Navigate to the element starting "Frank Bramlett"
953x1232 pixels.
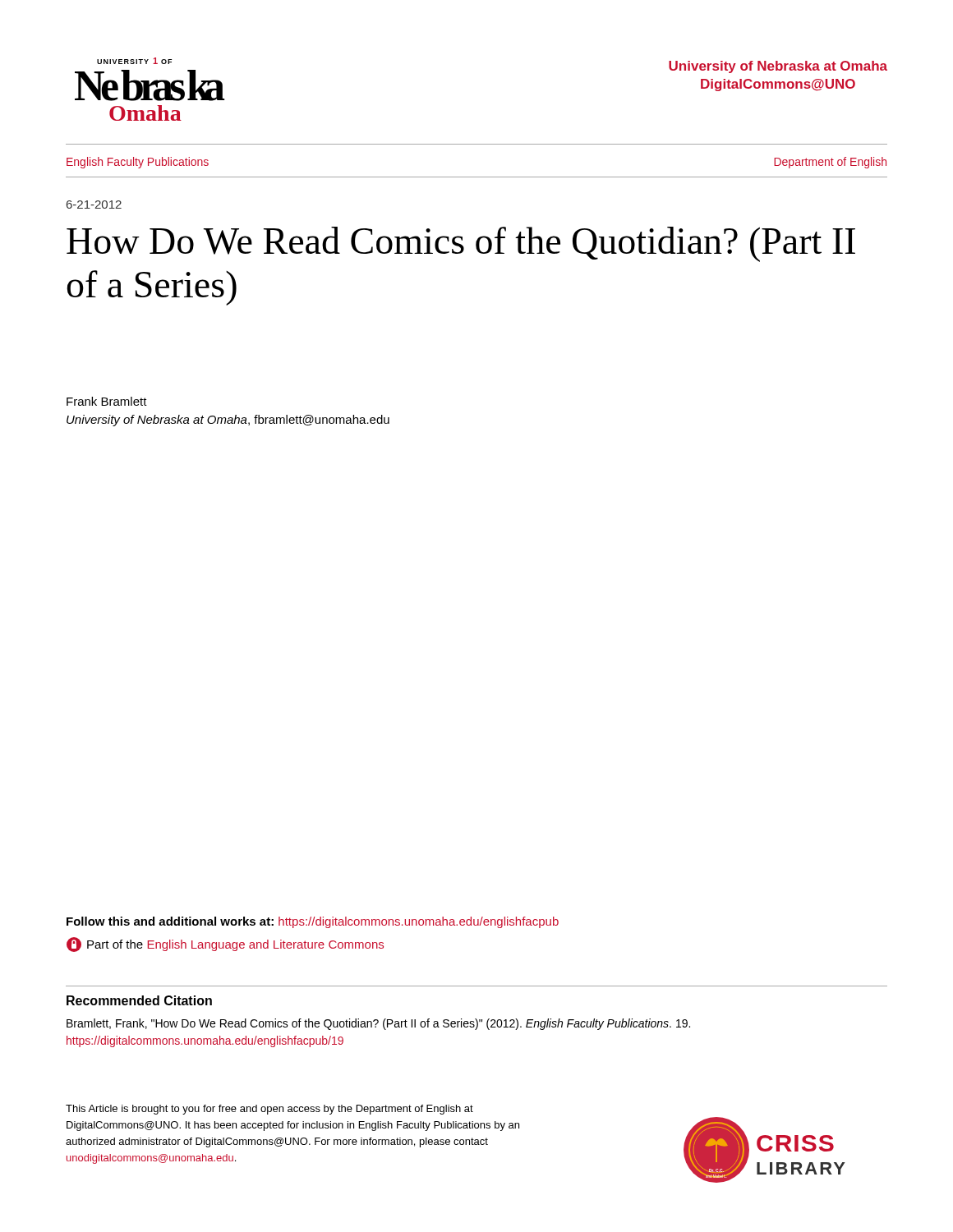[x=106, y=401]
